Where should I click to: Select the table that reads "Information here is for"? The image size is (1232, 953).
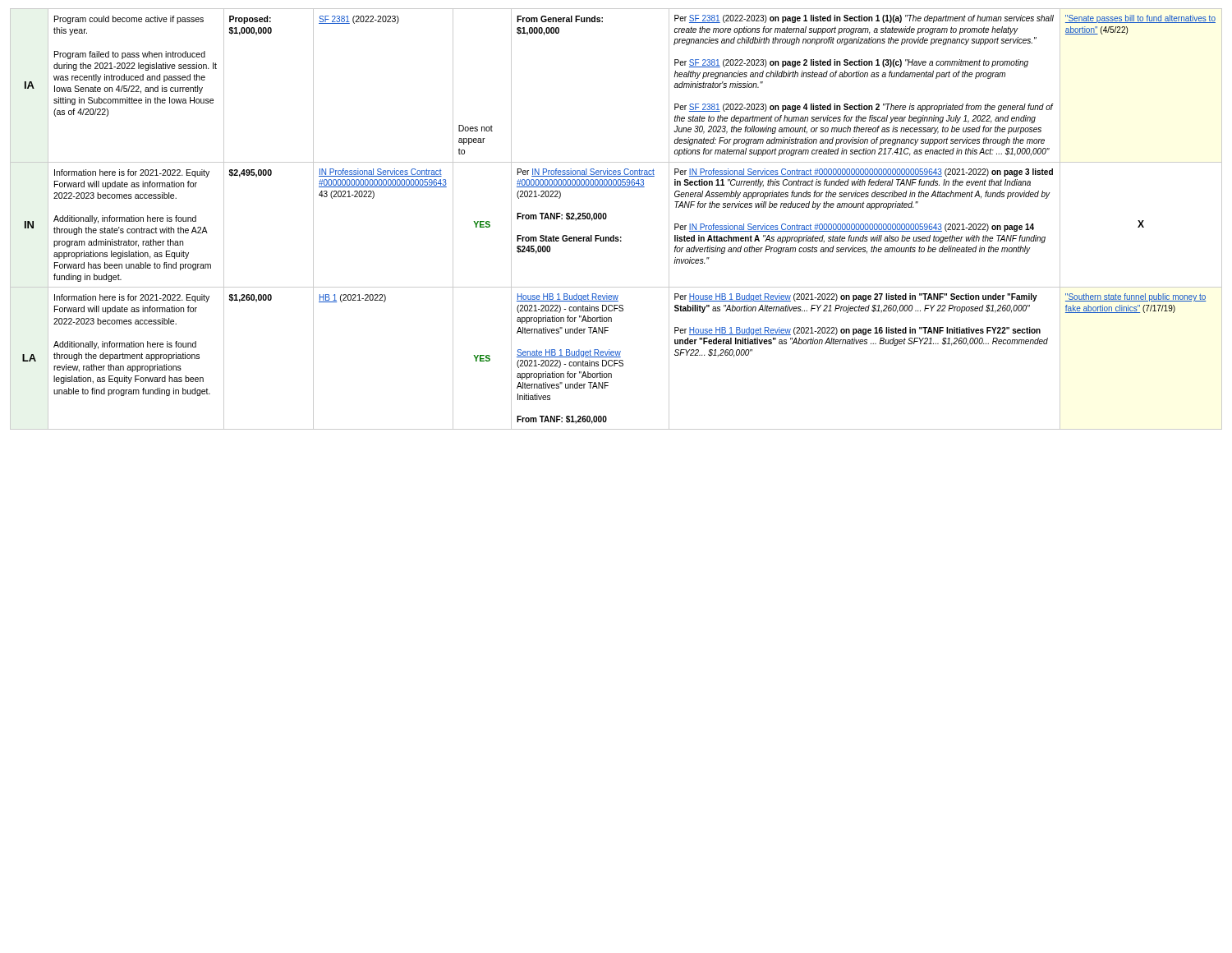[x=616, y=219]
